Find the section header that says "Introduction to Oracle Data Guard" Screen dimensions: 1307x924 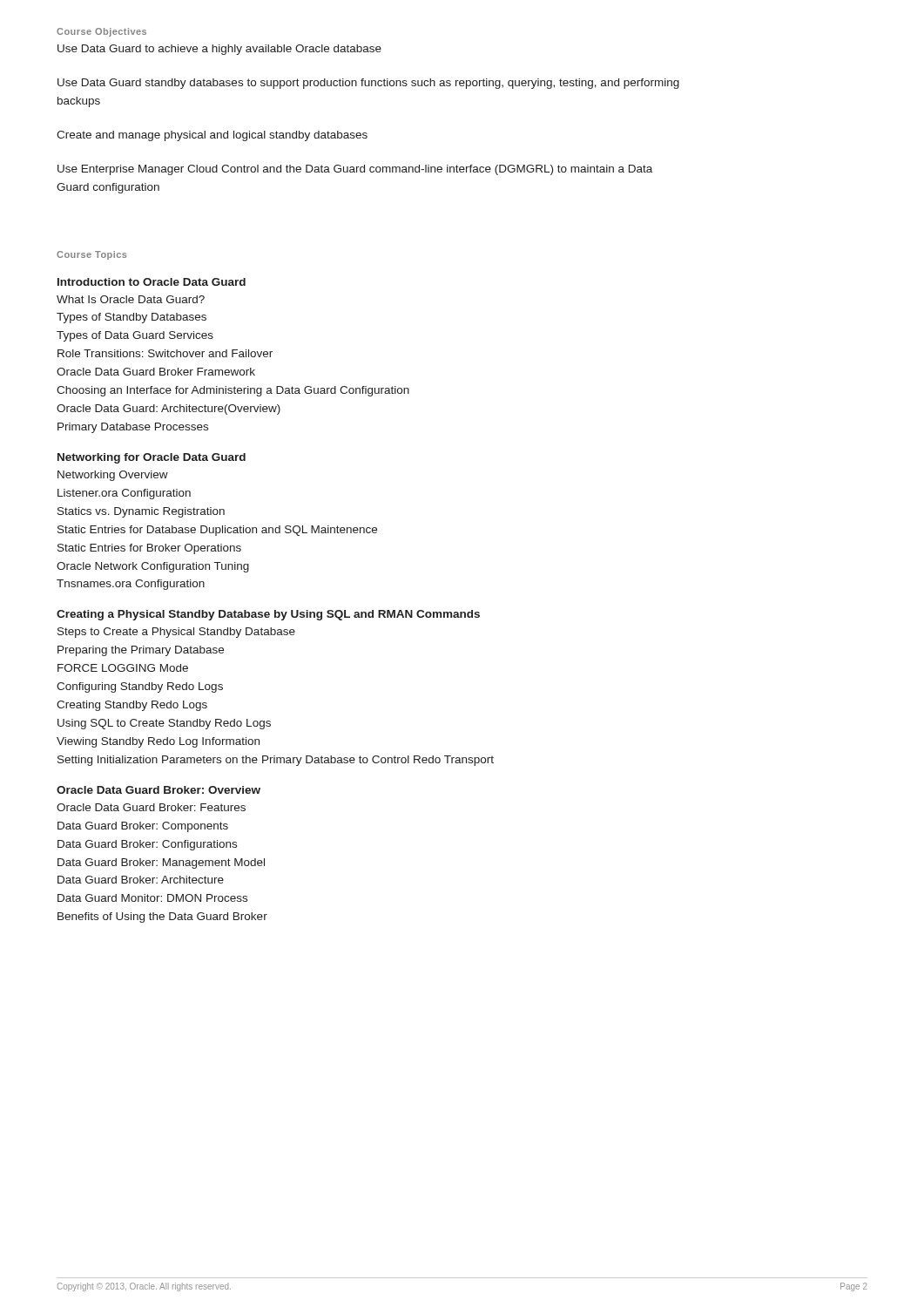tap(151, 282)
